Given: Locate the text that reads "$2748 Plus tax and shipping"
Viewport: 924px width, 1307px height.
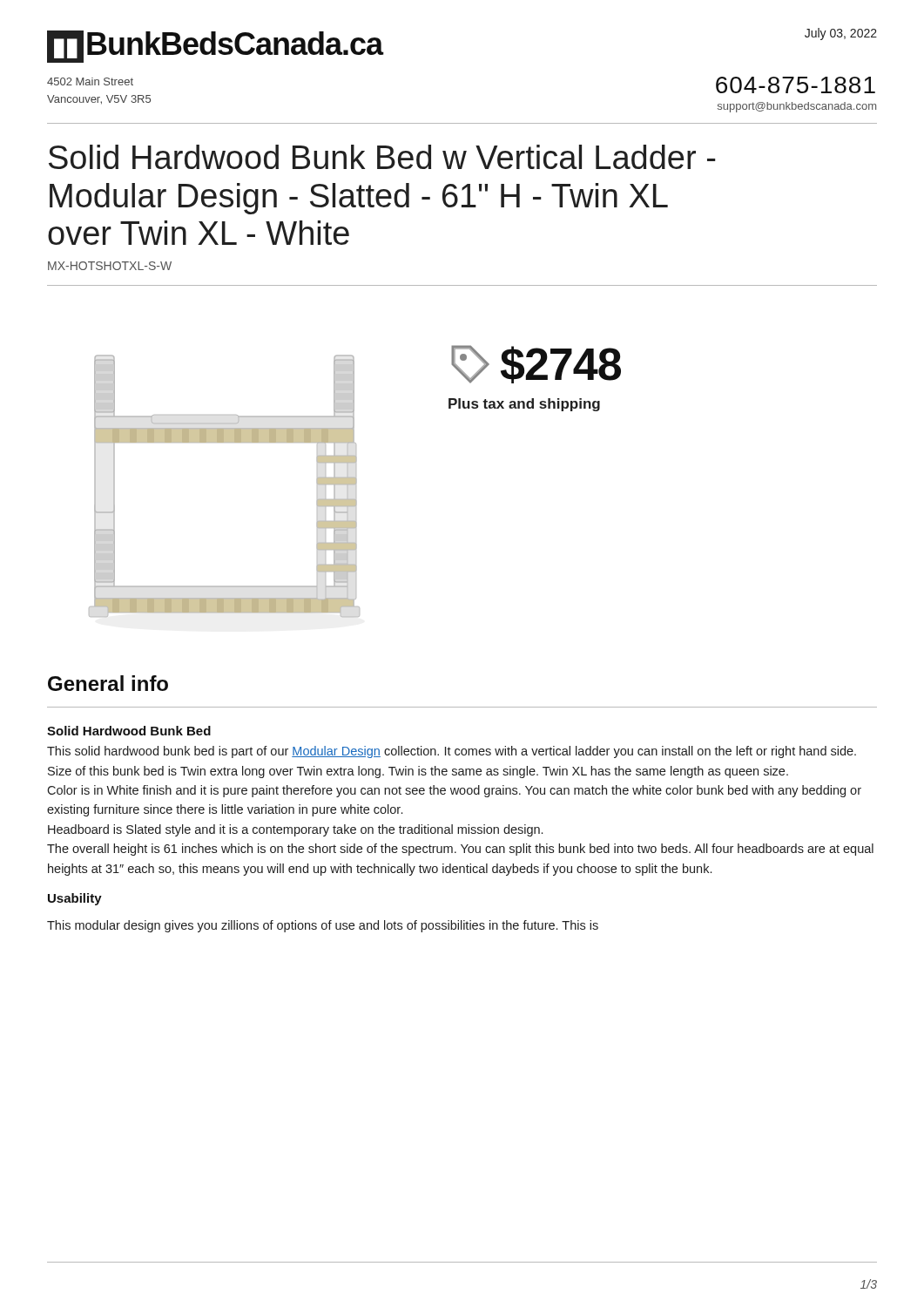Looking at the screenshot, I should pyautogui.click(x=535, y=376).
